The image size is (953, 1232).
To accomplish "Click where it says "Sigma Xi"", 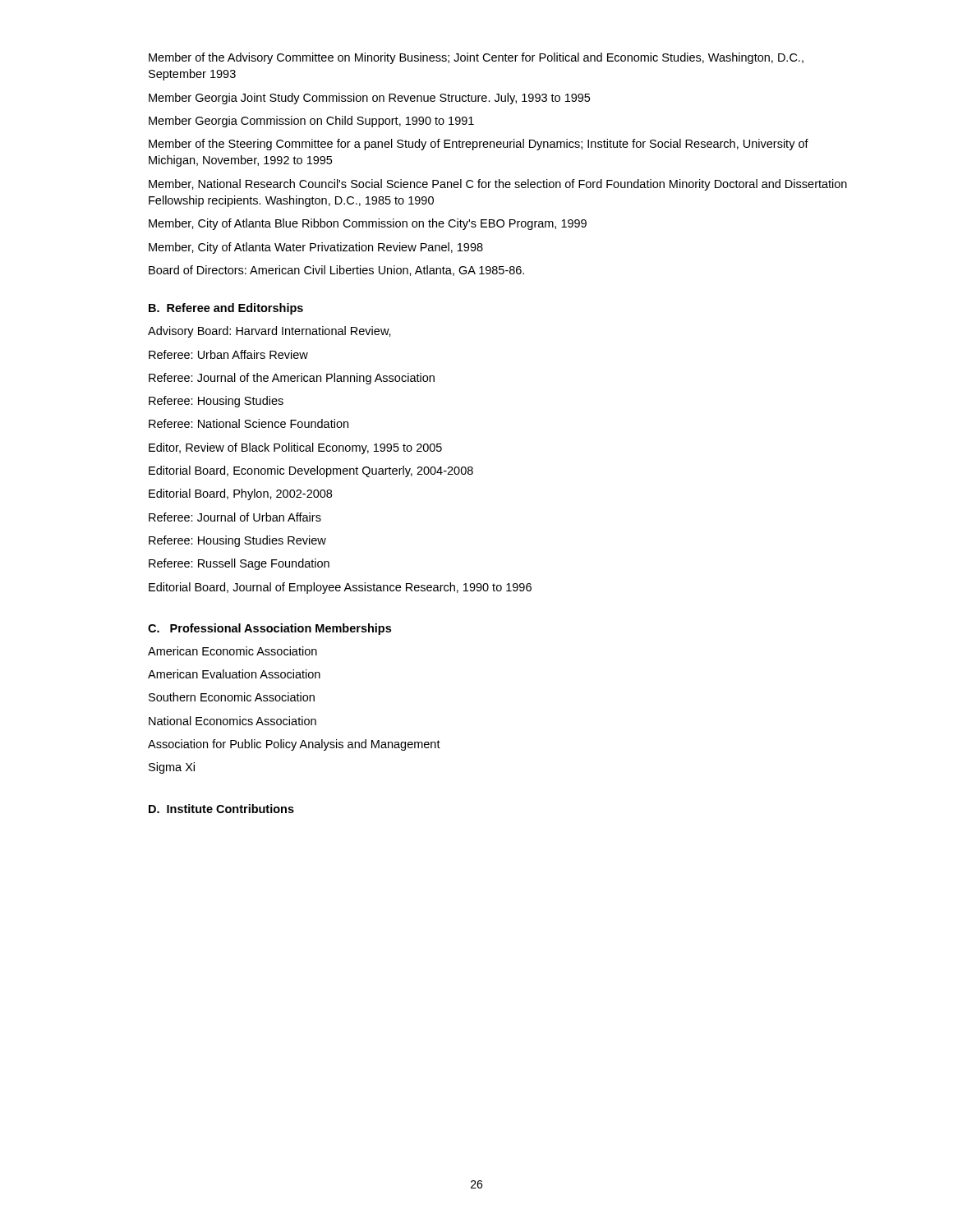I will (x=172, y=767).
